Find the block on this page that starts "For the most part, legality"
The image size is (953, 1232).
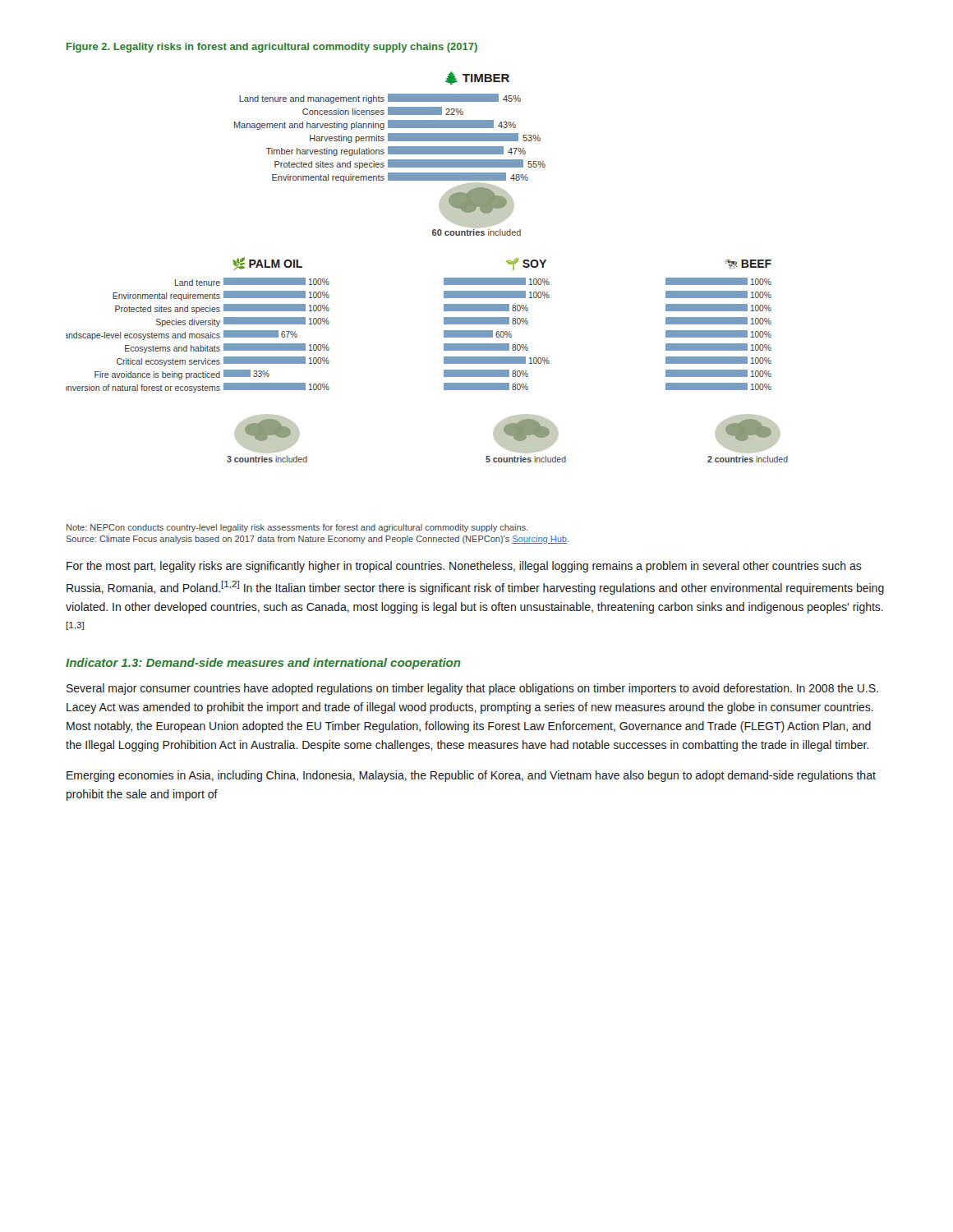click(475, 595)
